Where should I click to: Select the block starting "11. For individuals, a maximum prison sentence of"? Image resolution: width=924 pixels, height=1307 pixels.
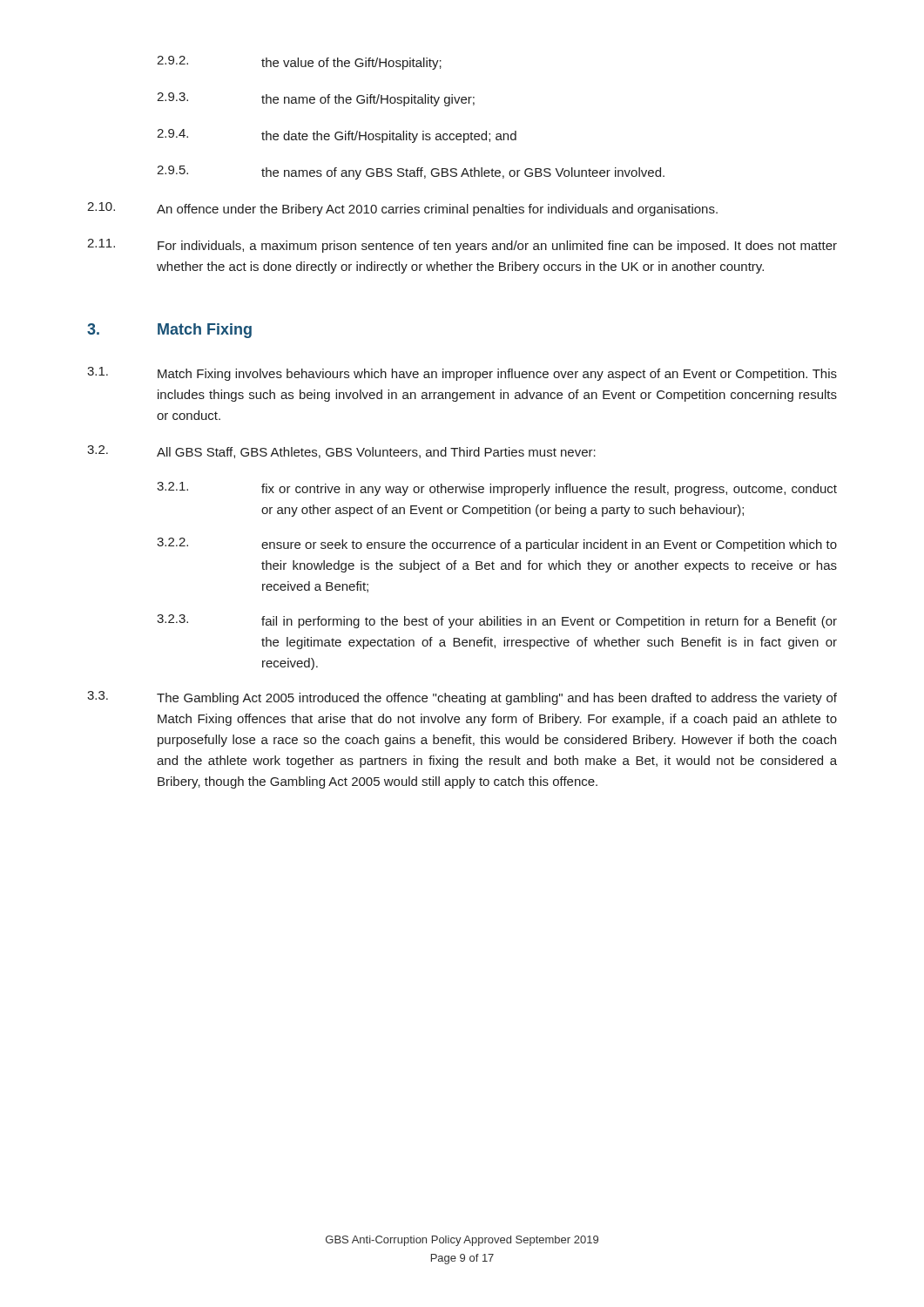462,256
